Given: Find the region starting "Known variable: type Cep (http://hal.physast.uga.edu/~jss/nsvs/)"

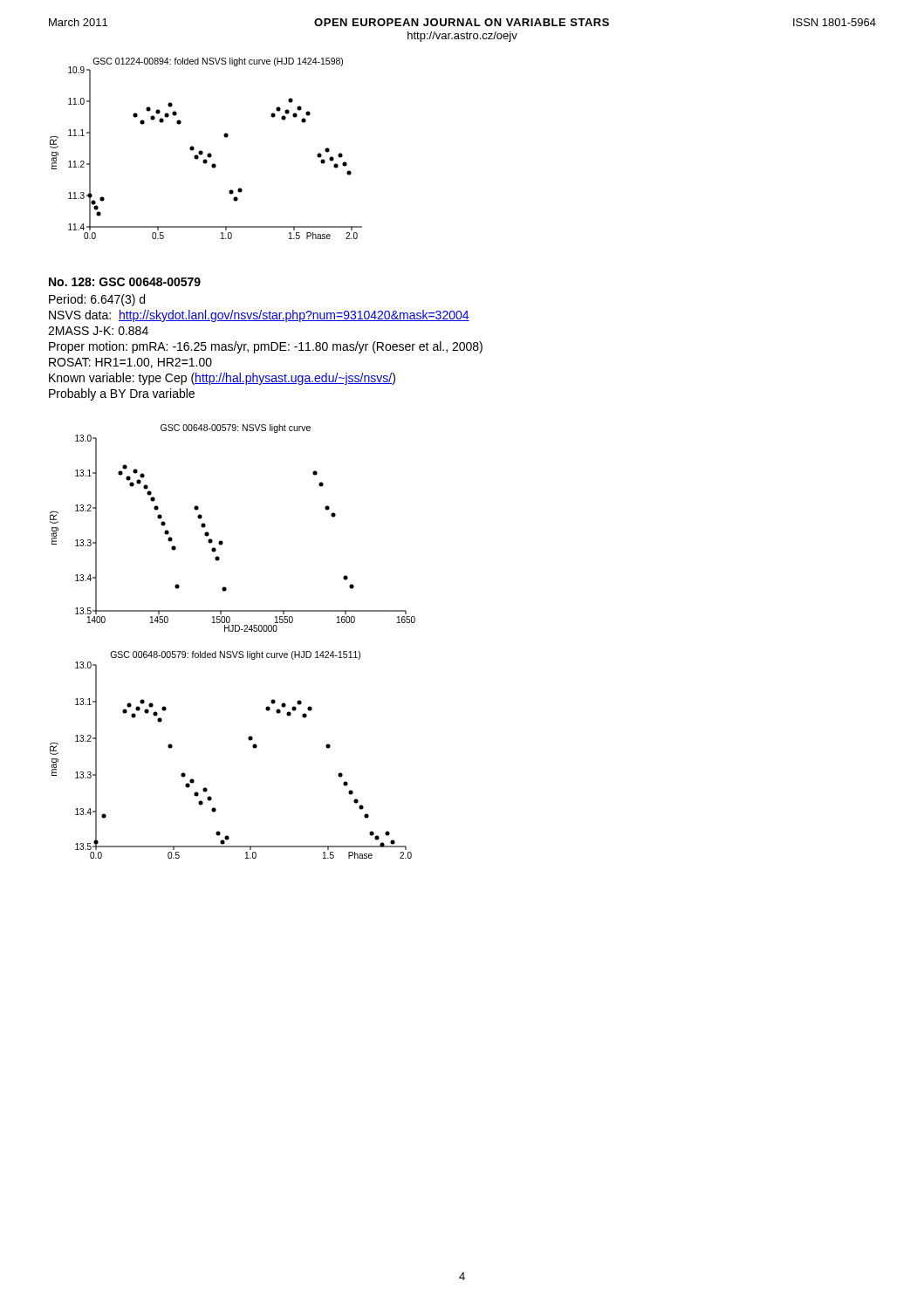Looking at the screenshot, I should click(x=222, y=378).
